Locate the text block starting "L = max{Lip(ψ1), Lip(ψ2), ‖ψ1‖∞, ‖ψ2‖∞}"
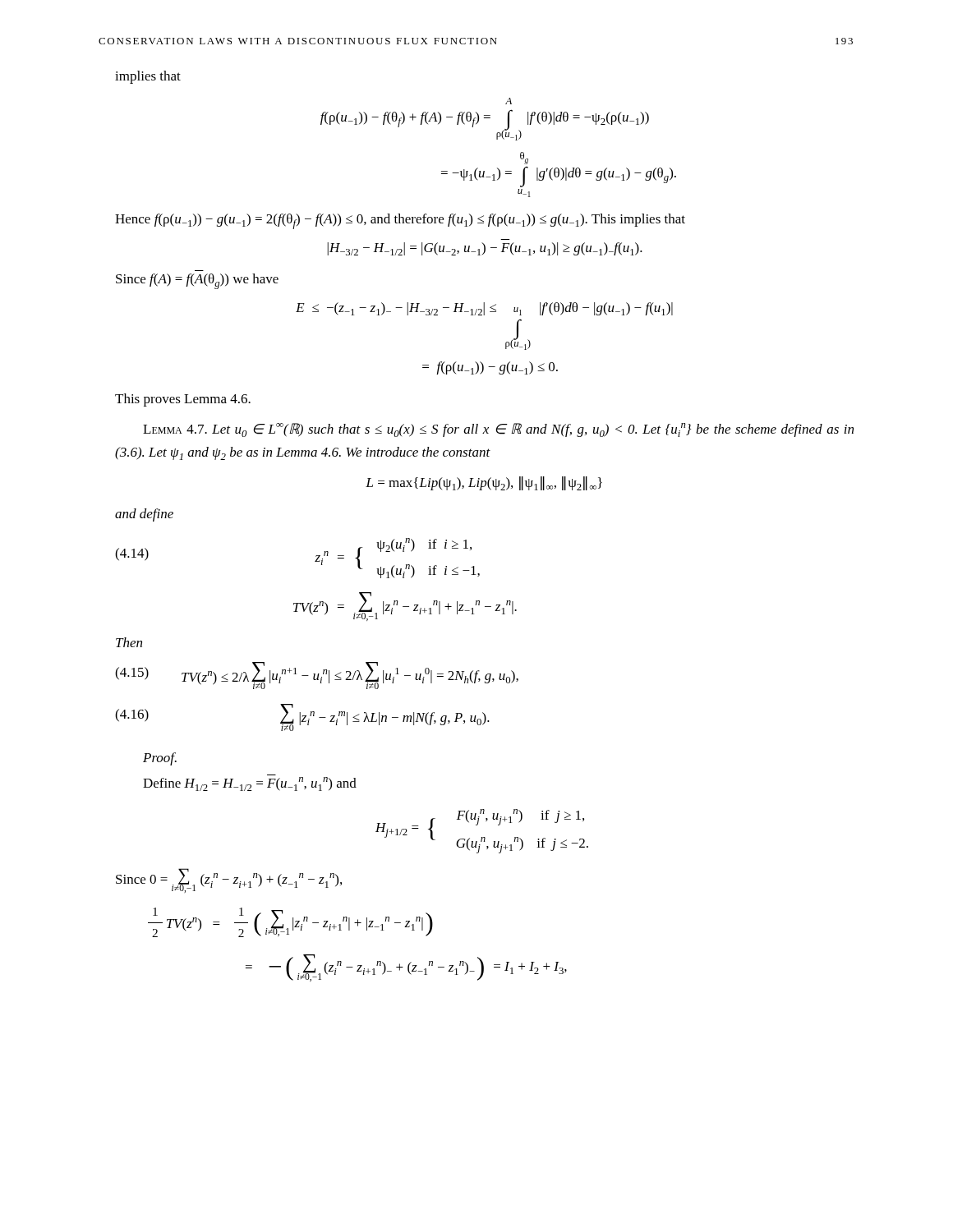Image resolution: width=953 pixels, height=1232 pixels. point(485,484)
